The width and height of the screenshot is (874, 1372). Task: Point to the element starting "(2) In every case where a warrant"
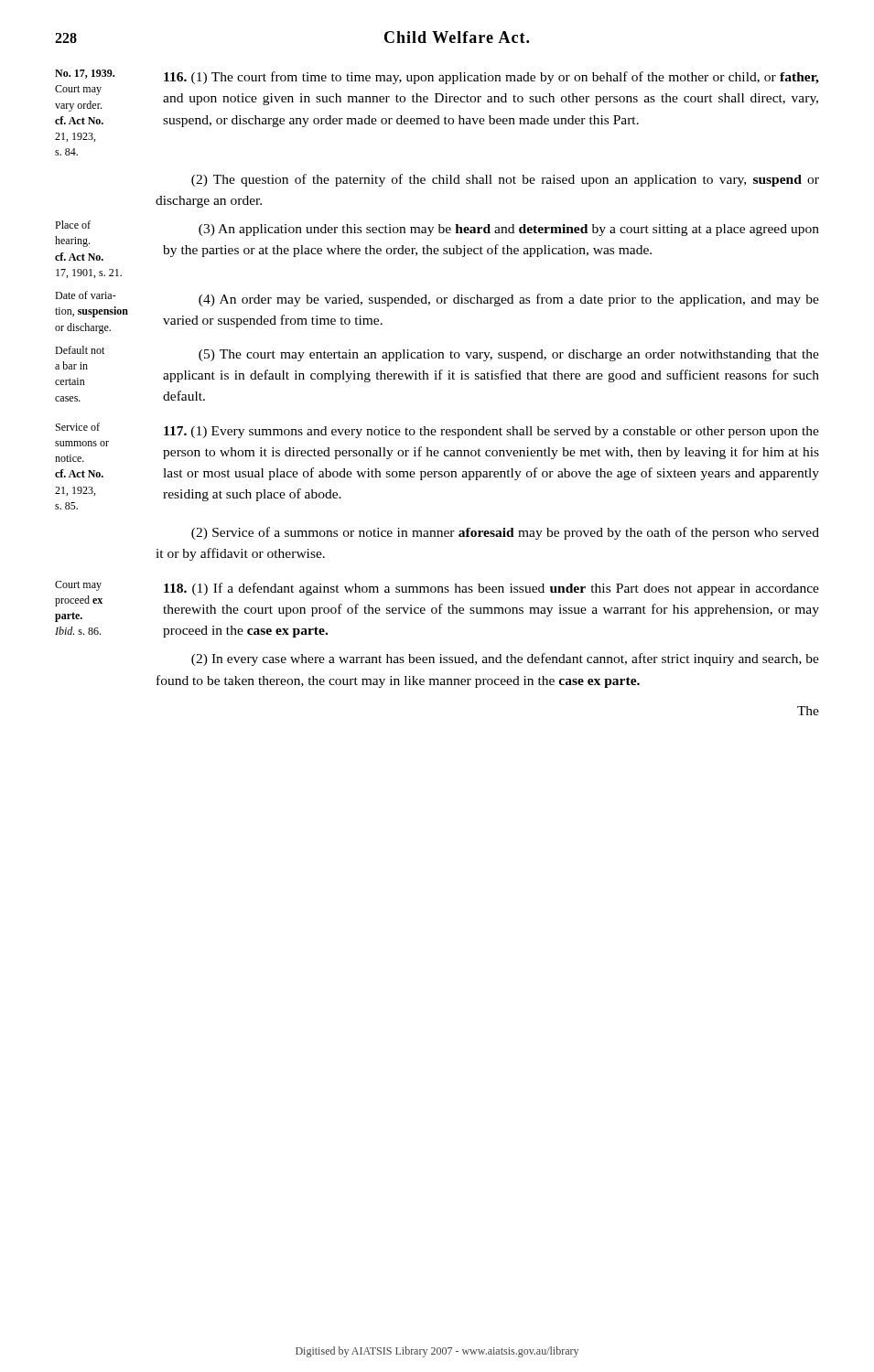437,669
